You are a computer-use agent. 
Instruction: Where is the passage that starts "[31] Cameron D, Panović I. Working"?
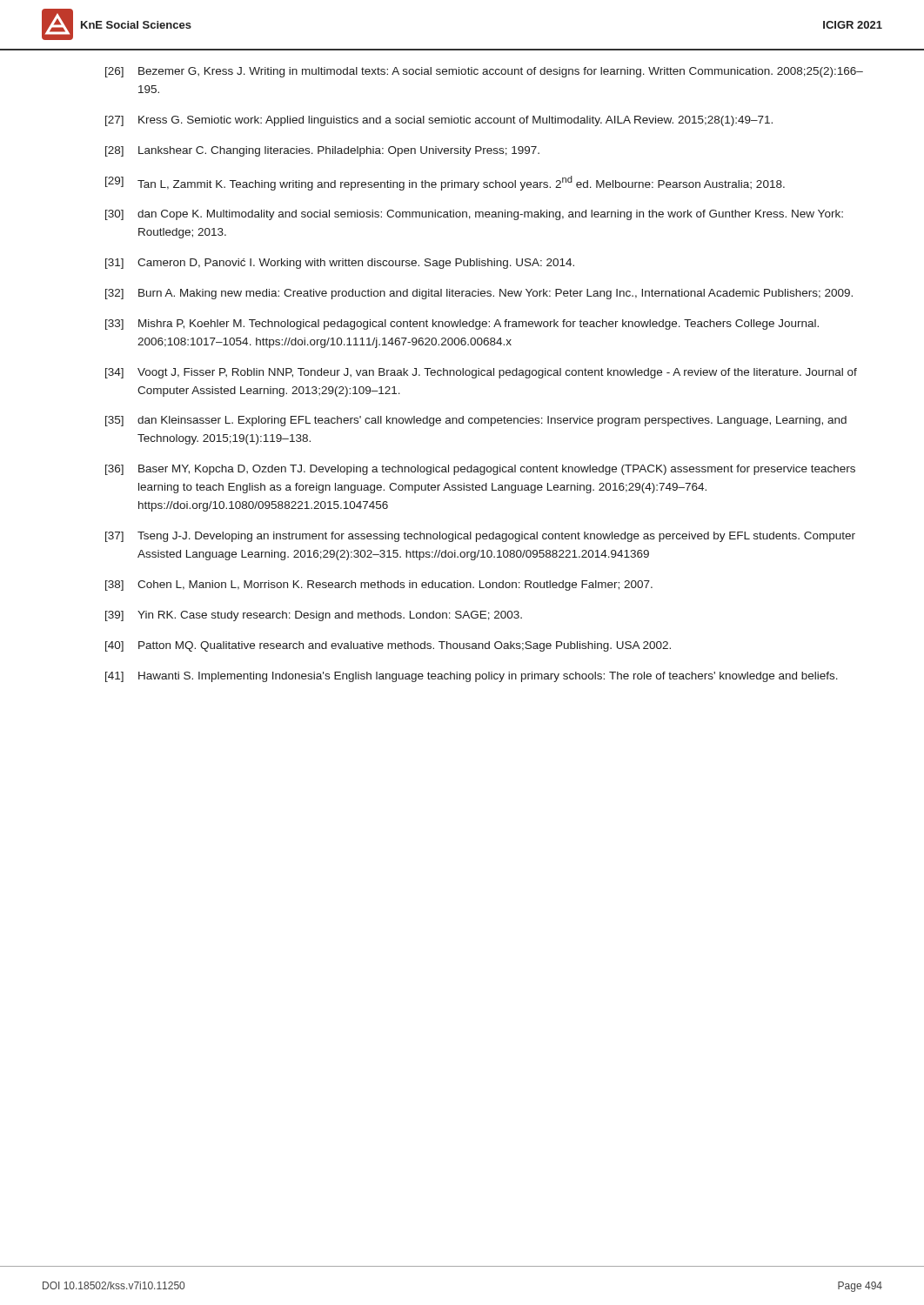click(488, 263)
